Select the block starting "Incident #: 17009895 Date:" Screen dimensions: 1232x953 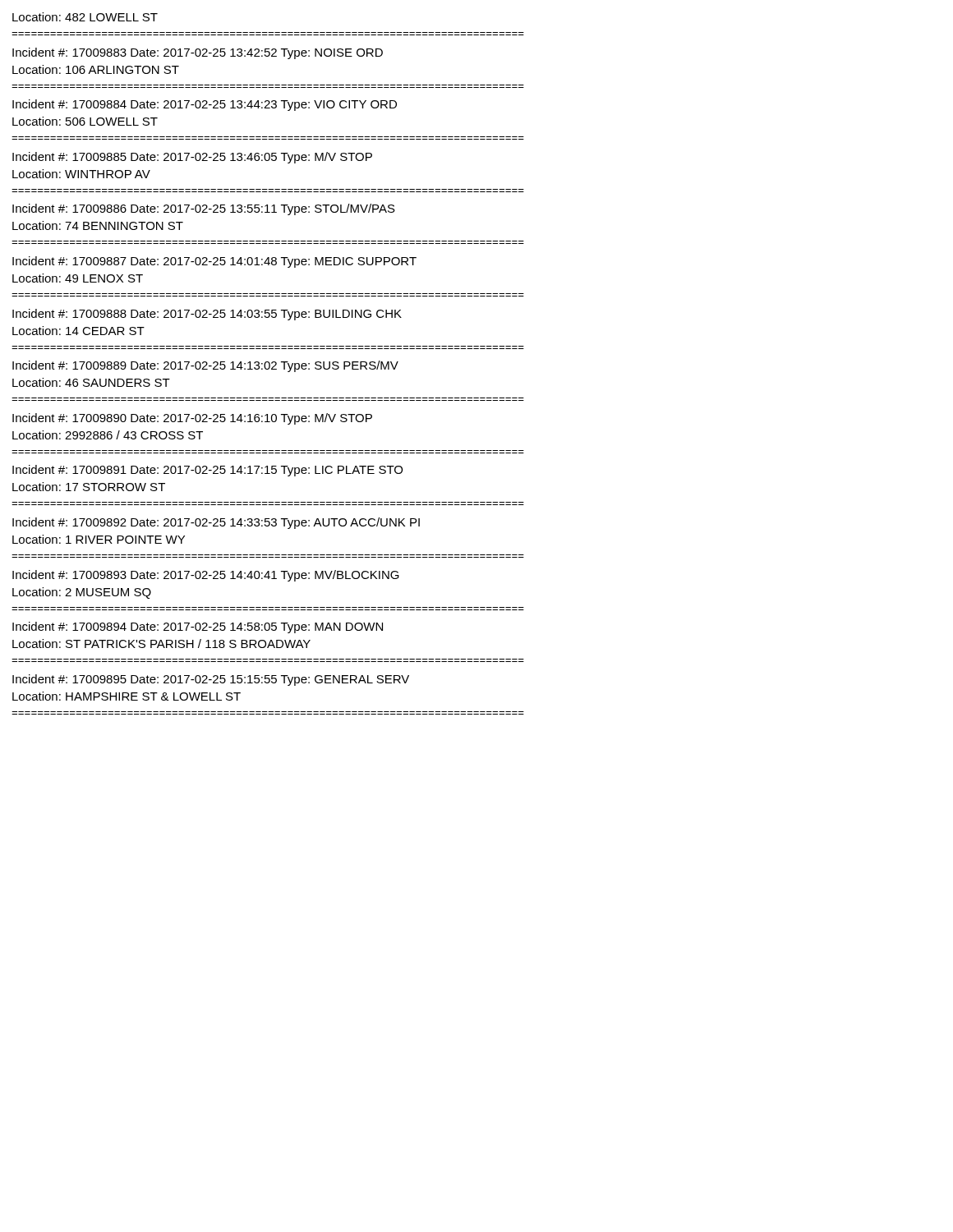[210, 687]
